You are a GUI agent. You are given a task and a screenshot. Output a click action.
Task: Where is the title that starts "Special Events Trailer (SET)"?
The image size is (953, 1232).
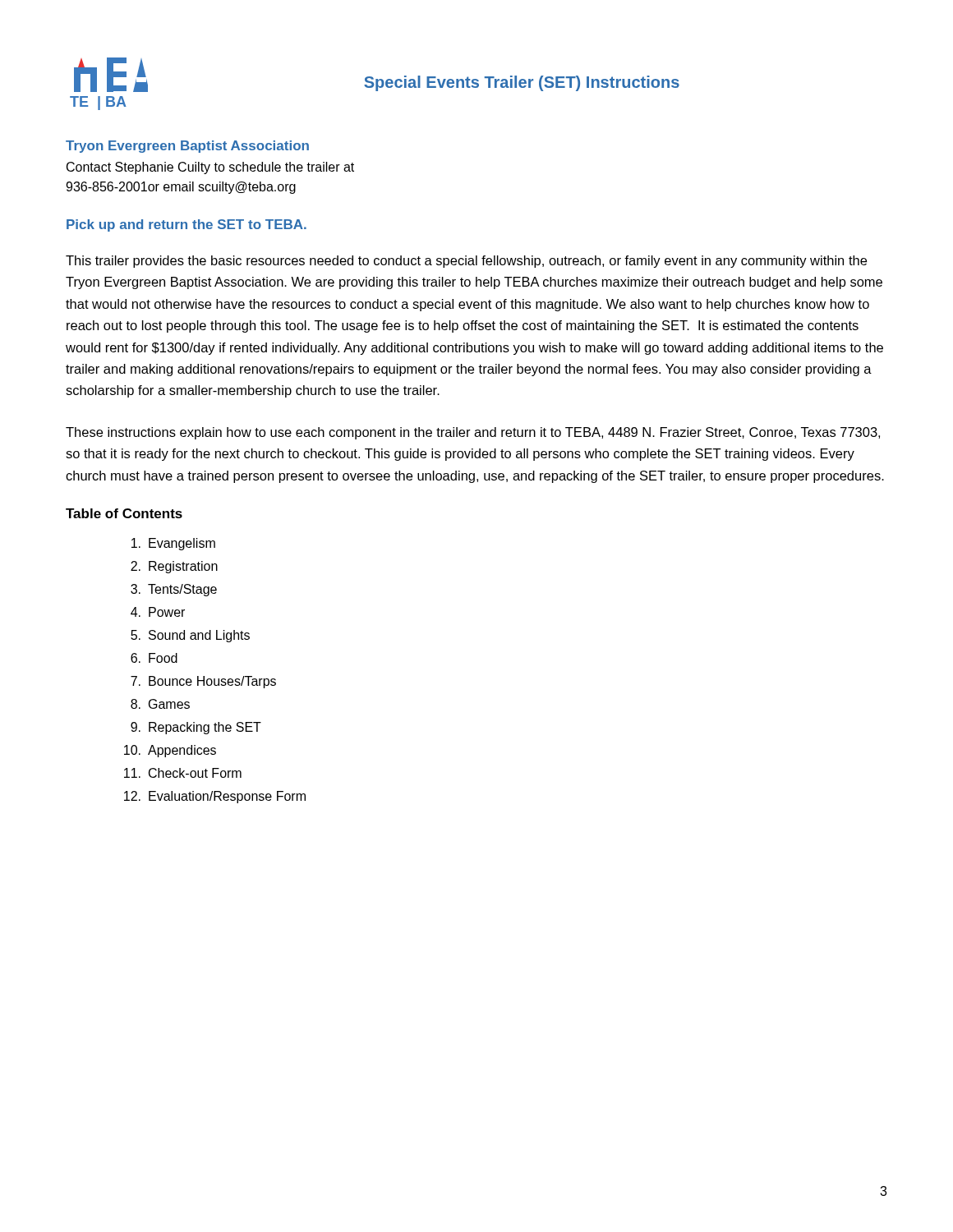(x=522, y=82)
